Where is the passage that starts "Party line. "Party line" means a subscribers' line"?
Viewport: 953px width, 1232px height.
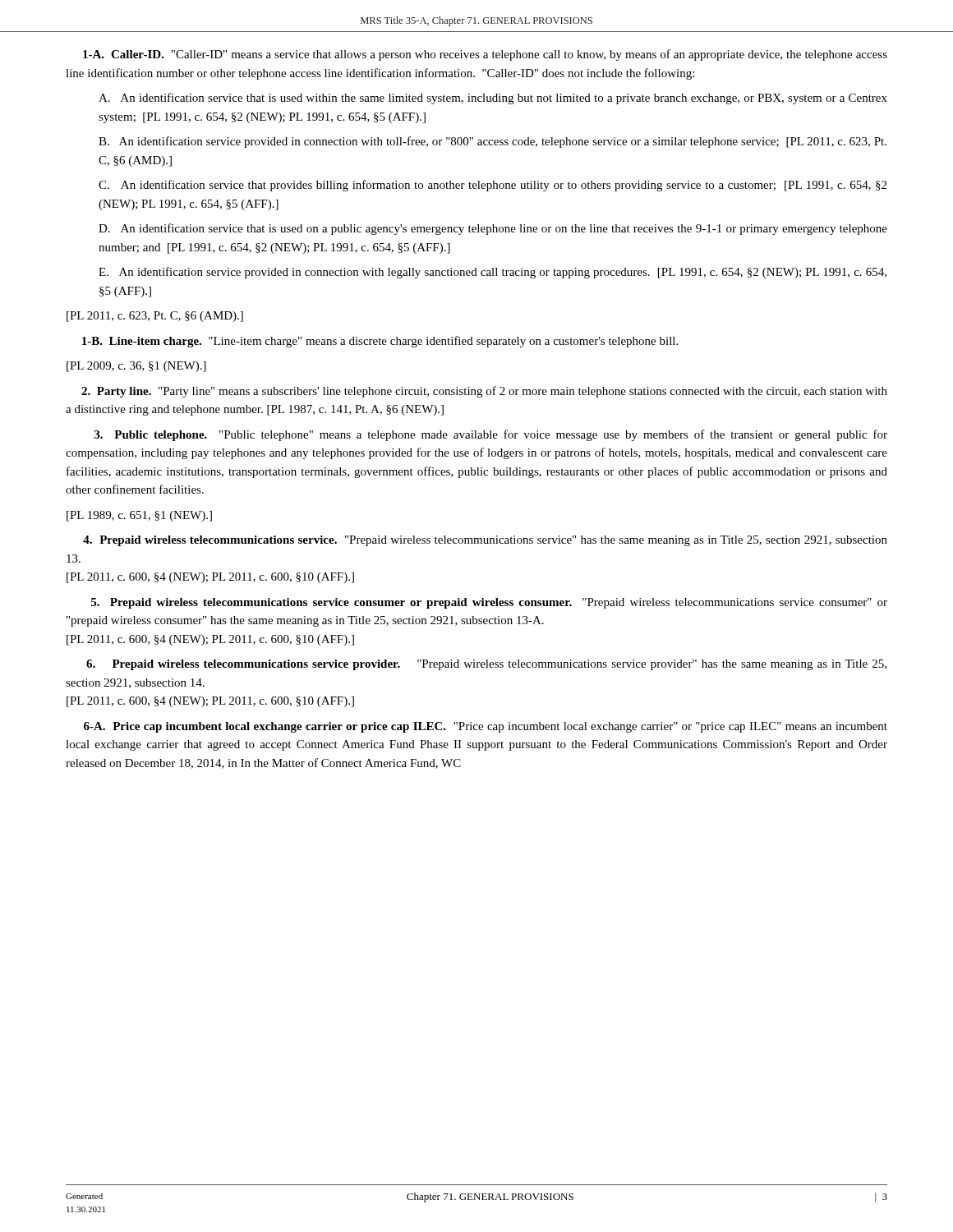pos(476,400)
